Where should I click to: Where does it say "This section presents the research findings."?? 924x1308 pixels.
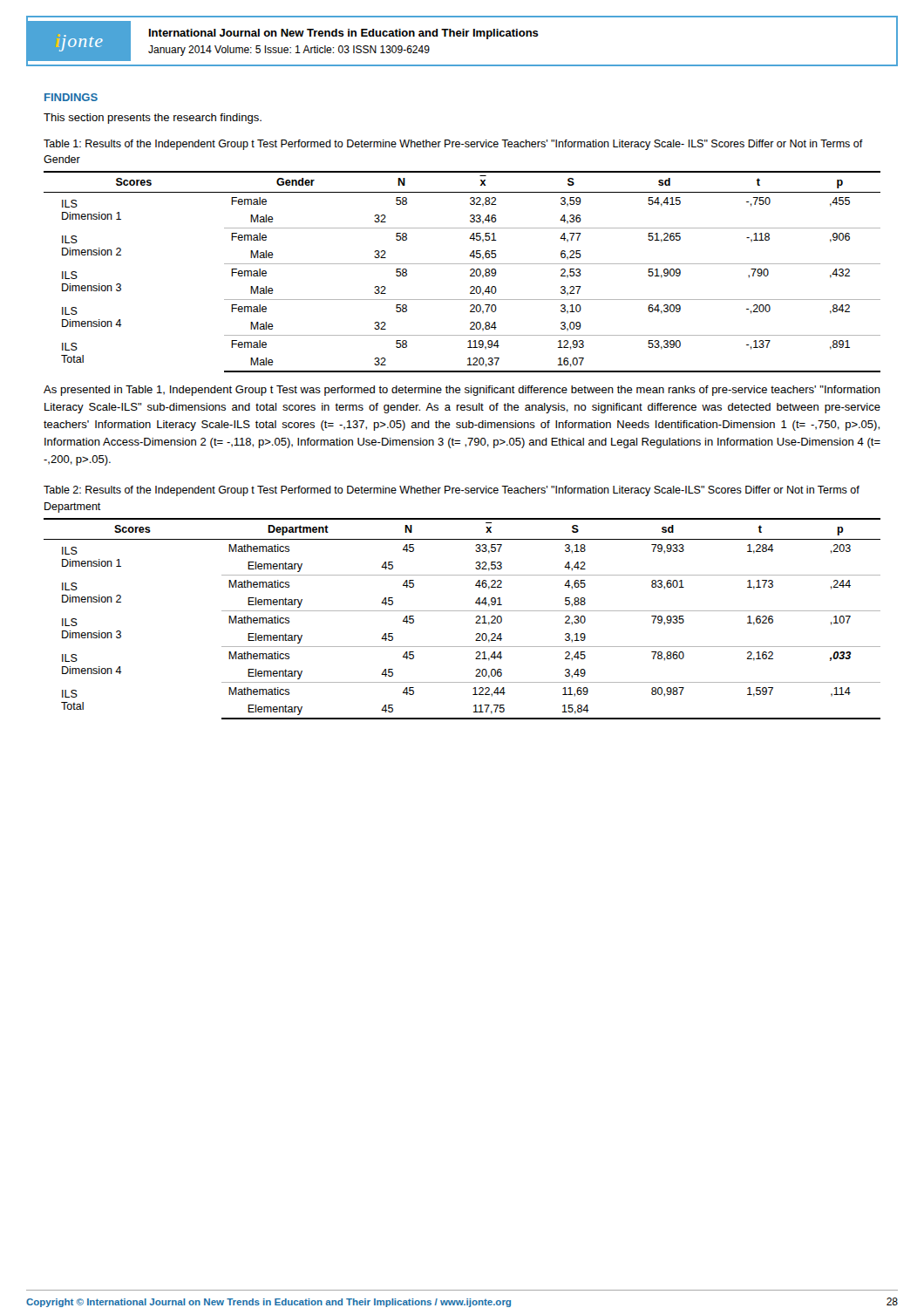click(x=153, y=117)
